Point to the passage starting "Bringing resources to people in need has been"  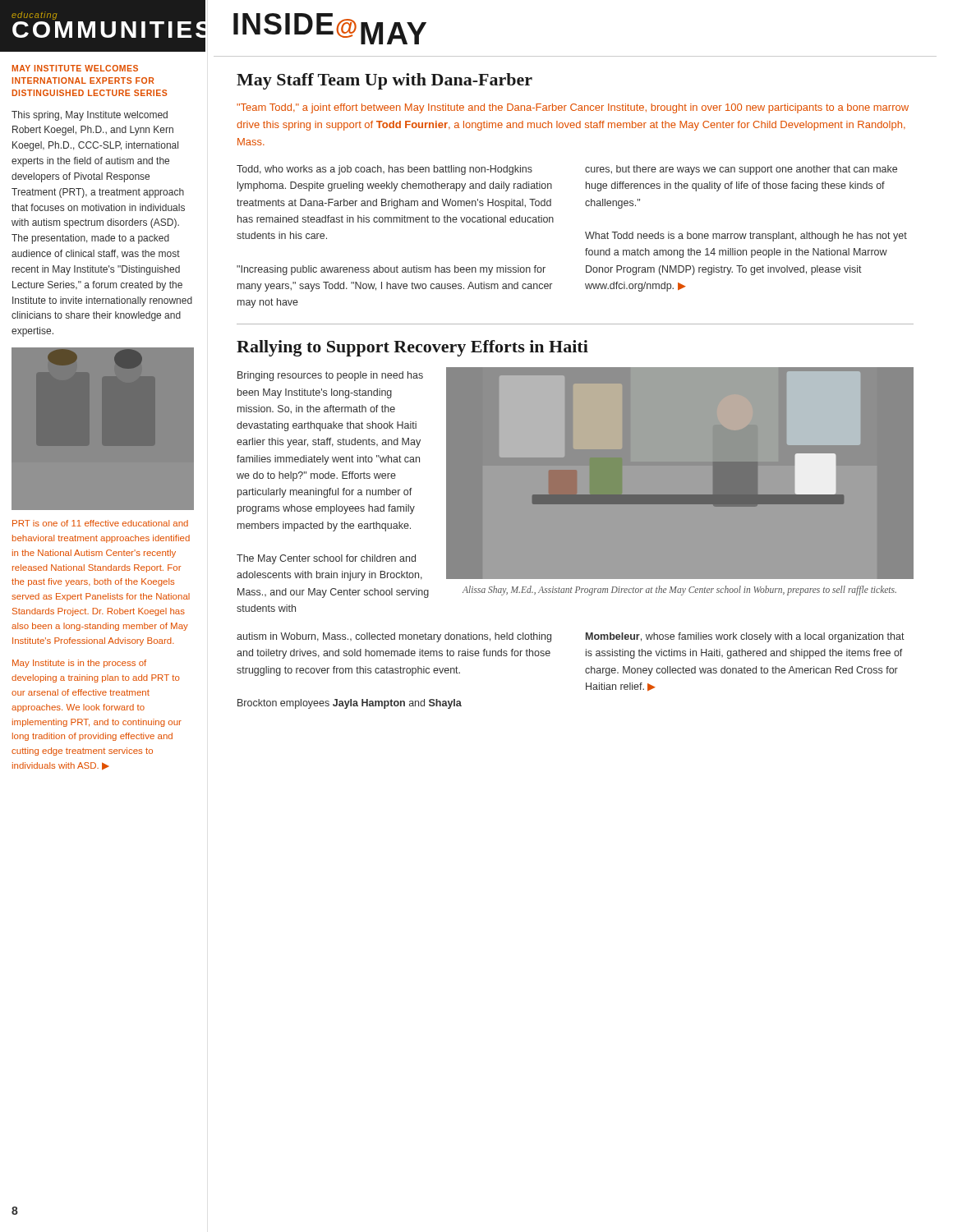pos(333,492)
